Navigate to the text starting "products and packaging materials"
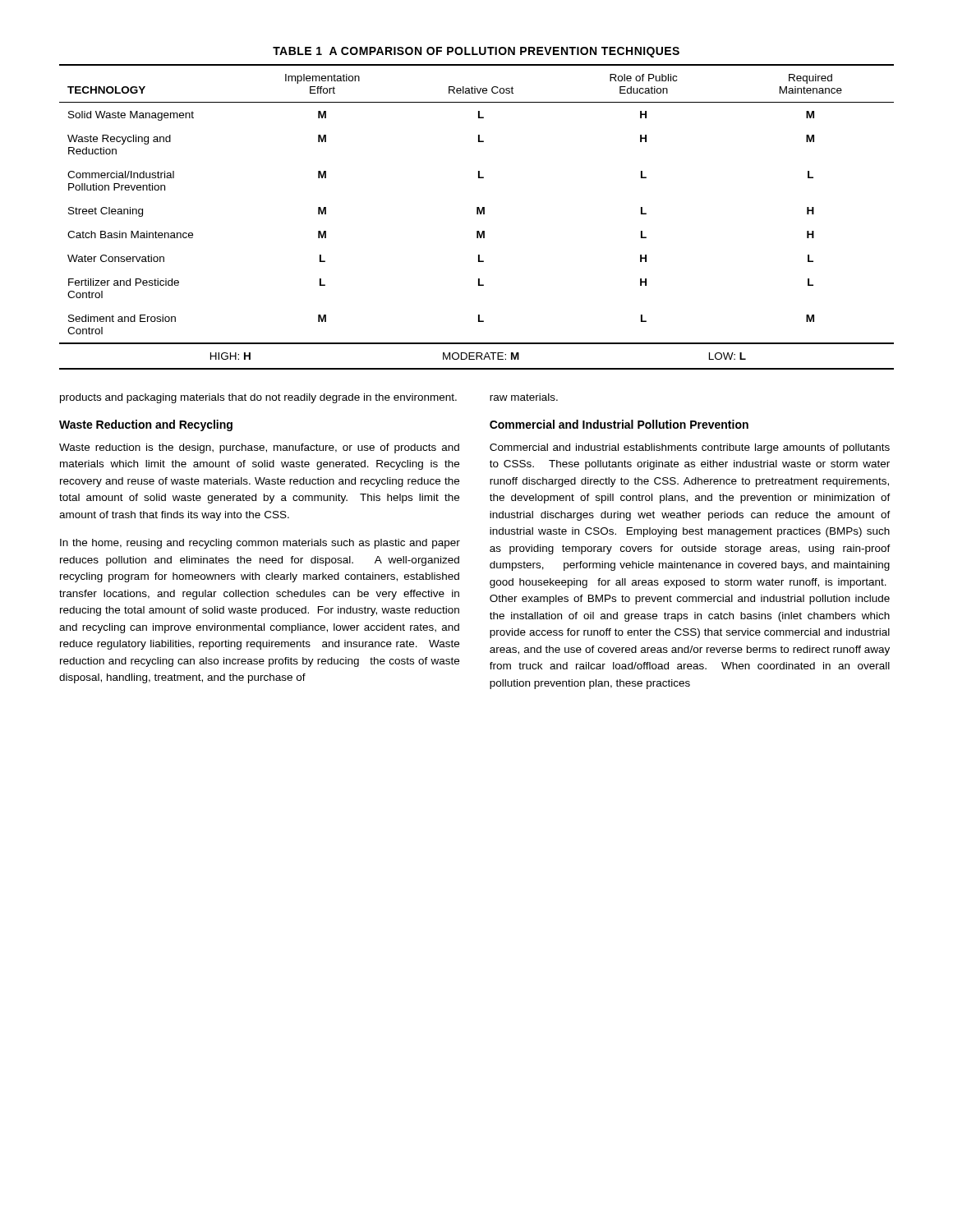953x1232 pixels. click(x=258, y=397)
